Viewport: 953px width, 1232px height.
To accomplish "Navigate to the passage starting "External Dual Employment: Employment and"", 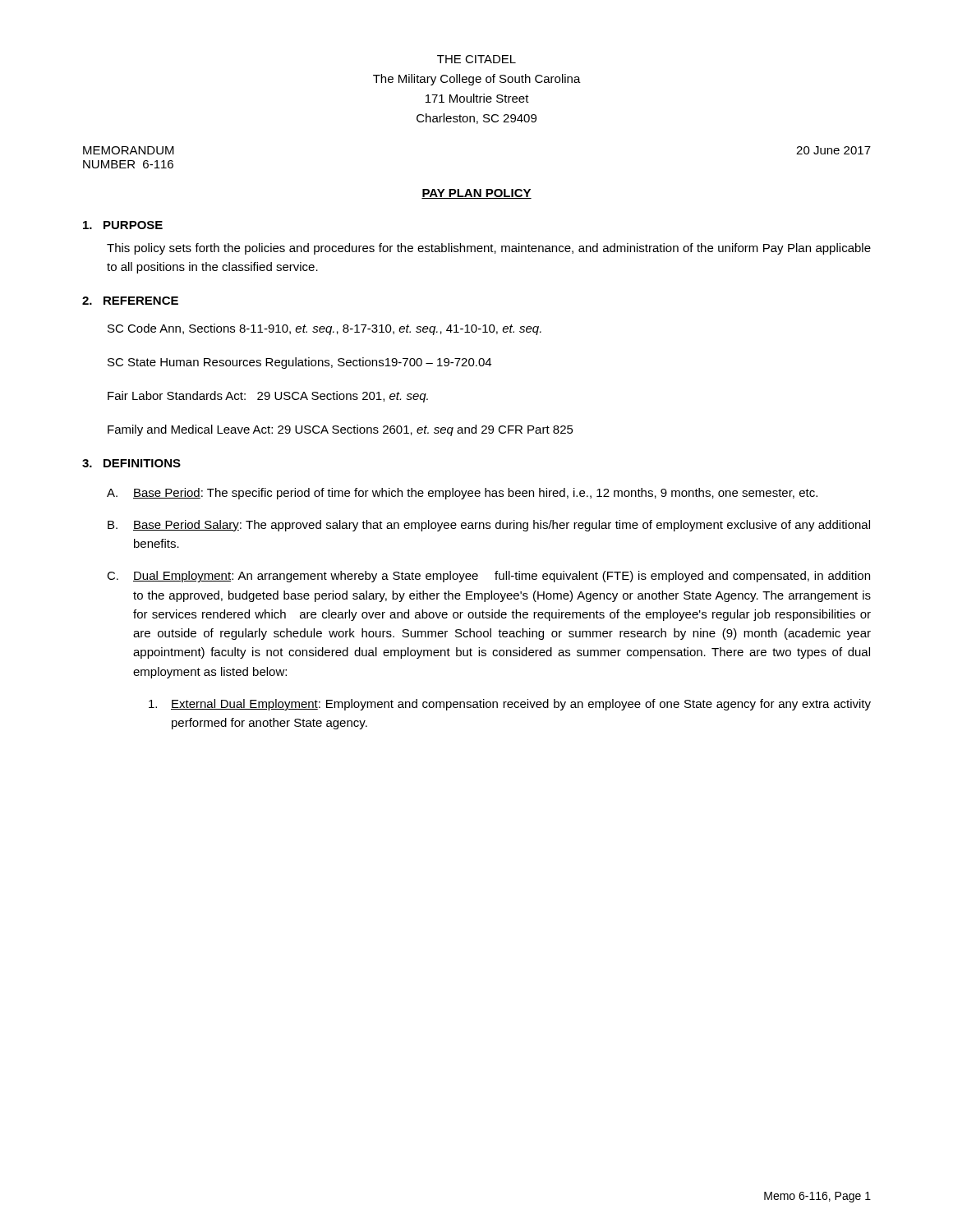I will click(509, 713).
